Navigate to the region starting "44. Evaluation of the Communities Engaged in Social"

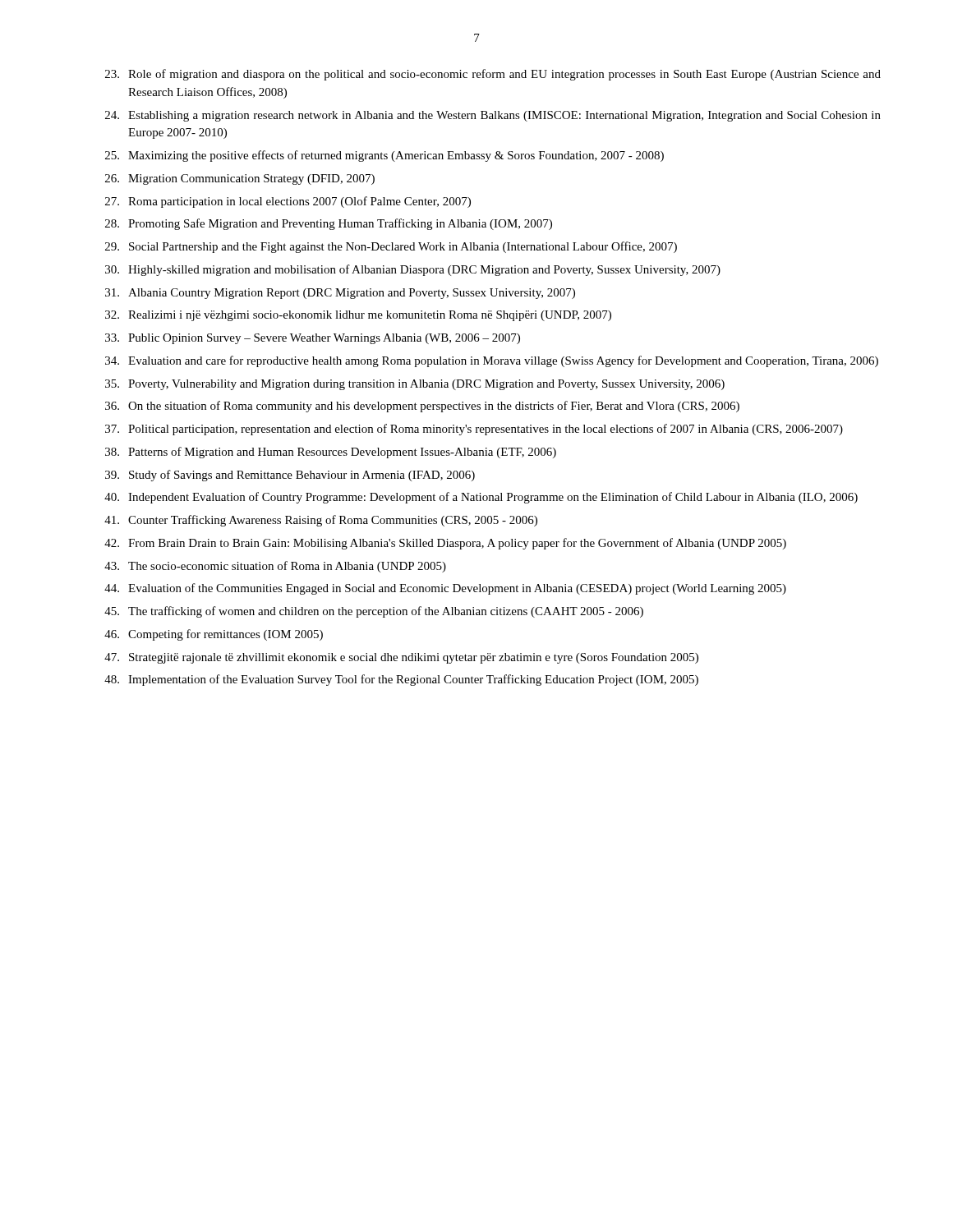[485, 589]
